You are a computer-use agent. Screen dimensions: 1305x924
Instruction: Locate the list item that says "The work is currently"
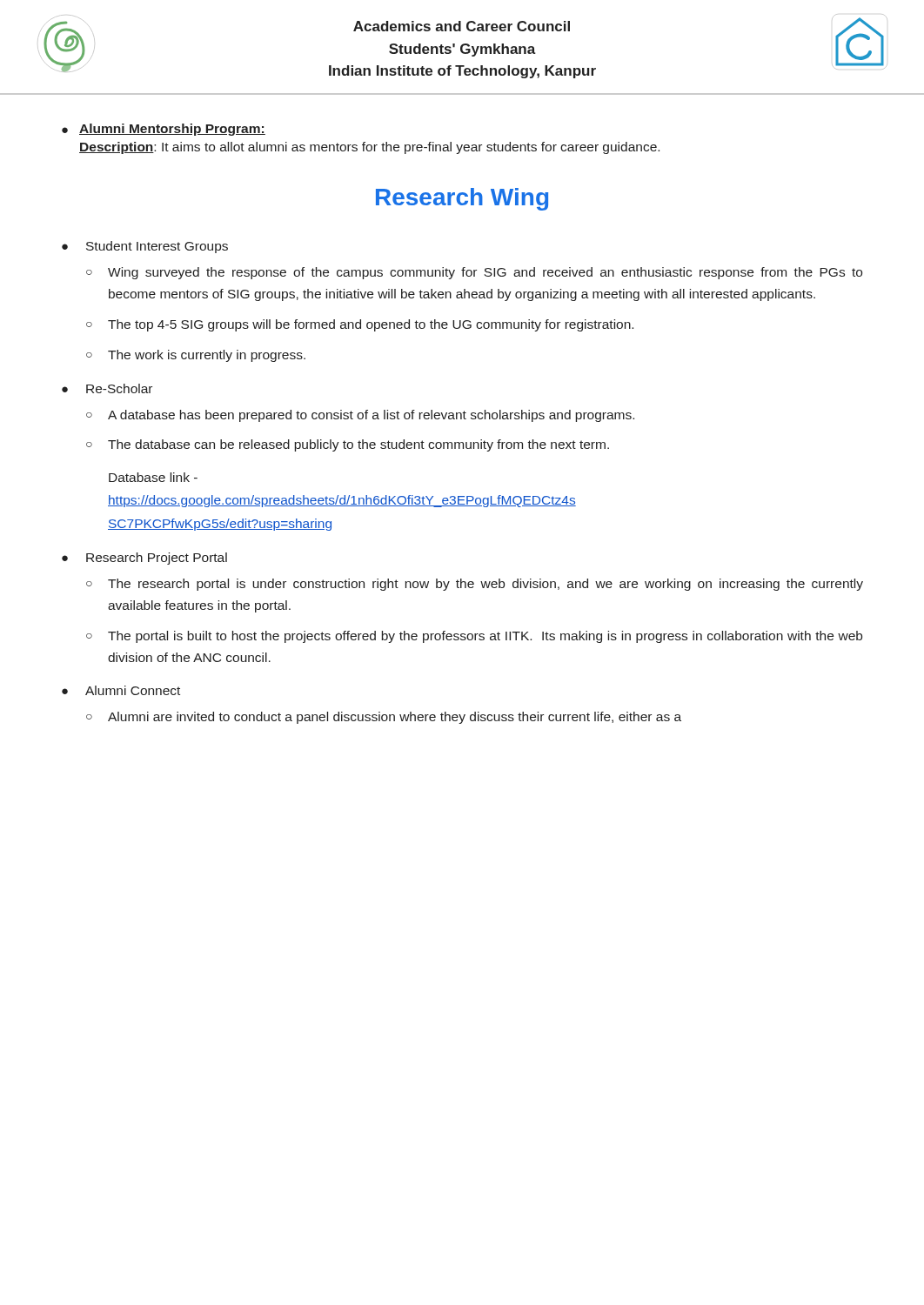(x=207, y=354)
